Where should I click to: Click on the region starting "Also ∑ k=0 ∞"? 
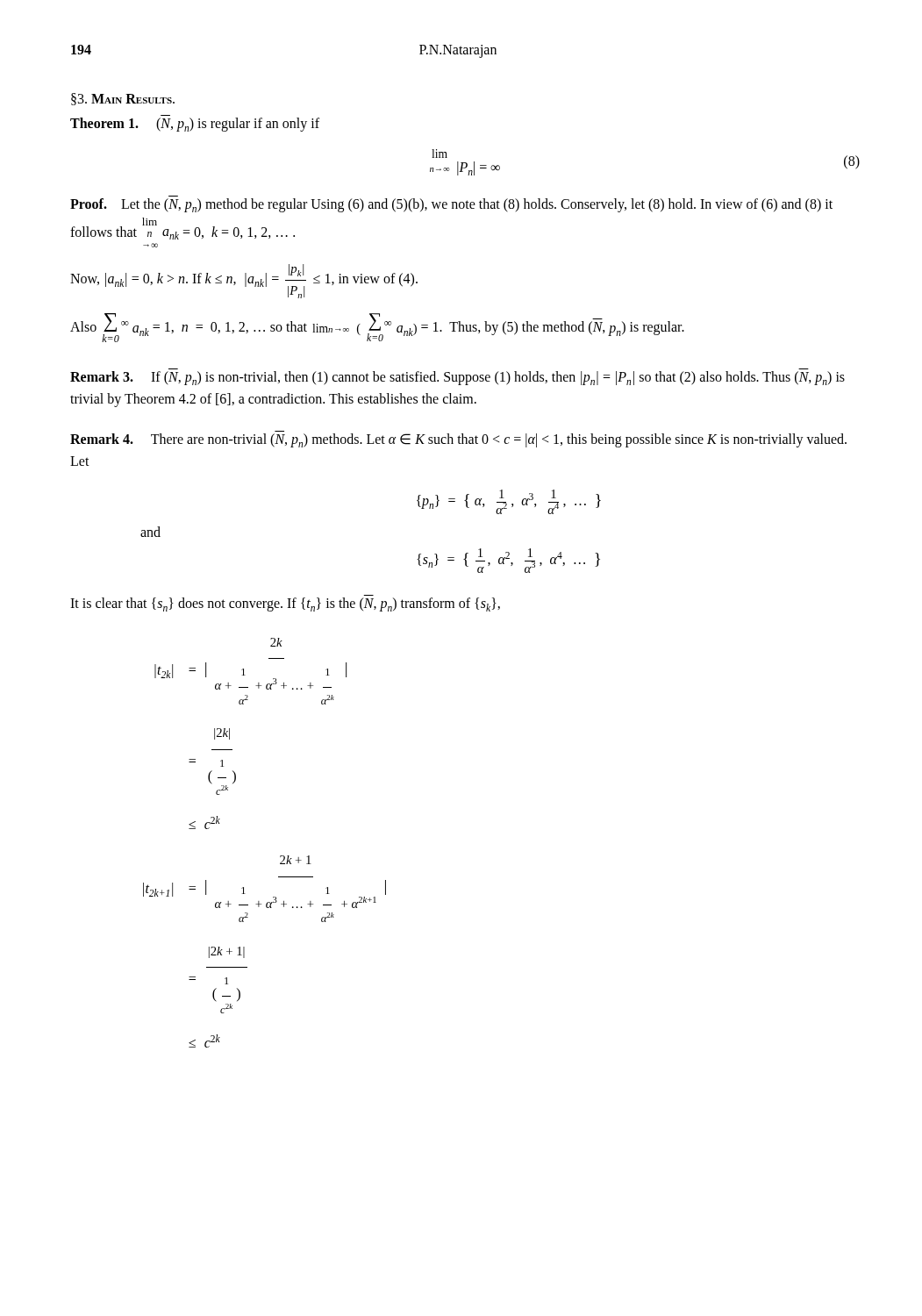tap(377, 329)
